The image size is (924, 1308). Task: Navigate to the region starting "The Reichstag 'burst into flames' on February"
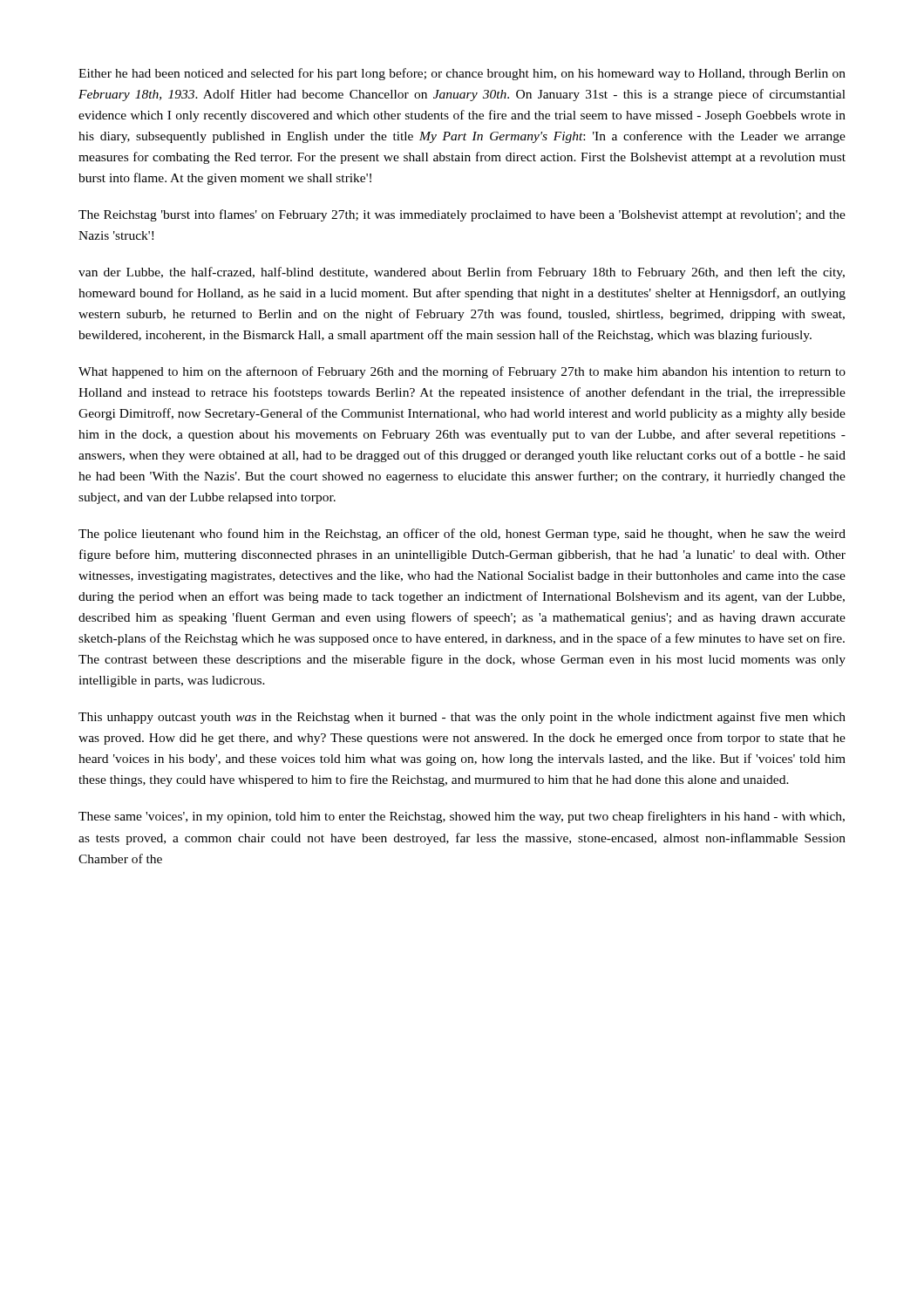pyautogui.click(x=462, y=225)
